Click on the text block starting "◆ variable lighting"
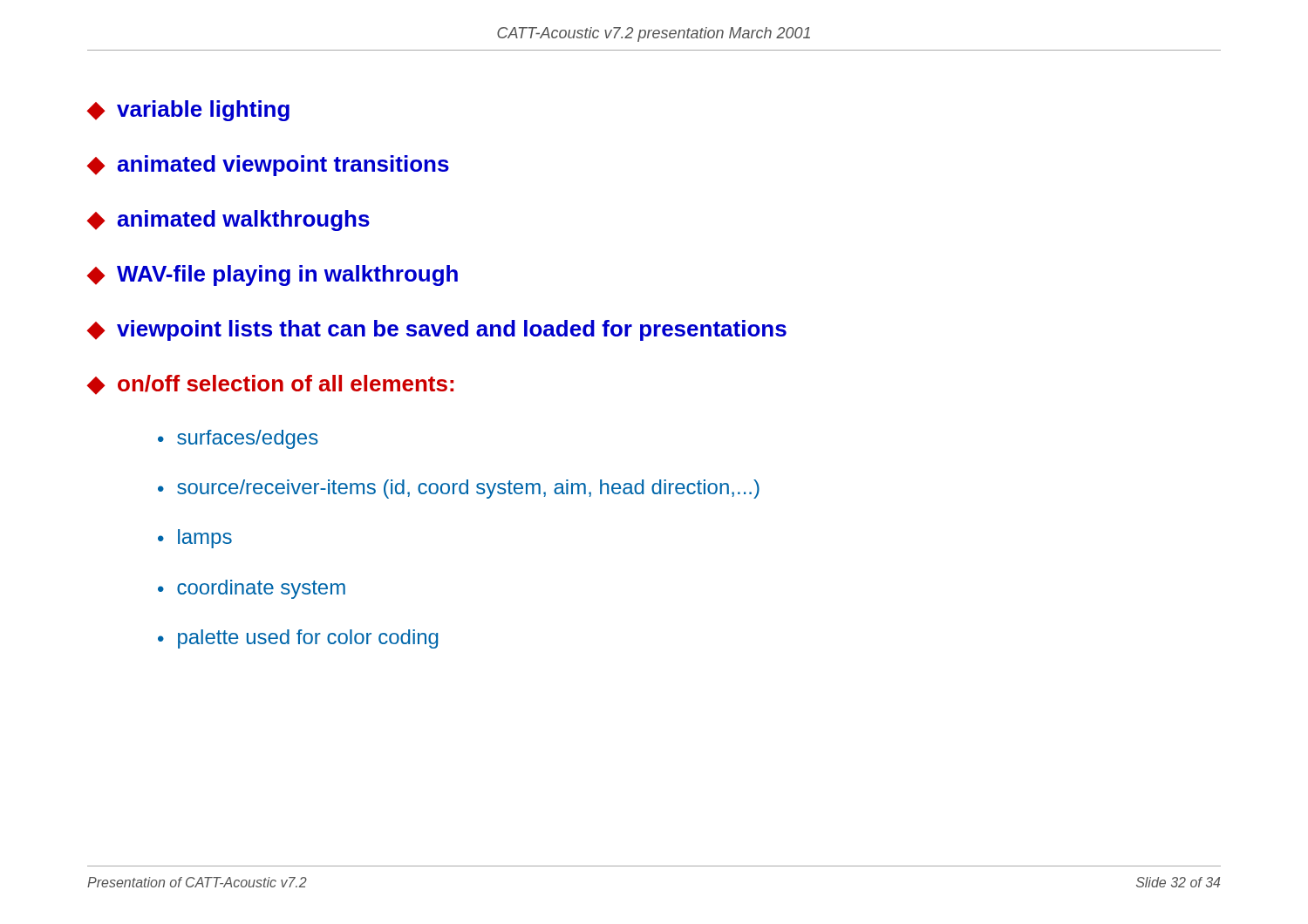Image resolution: width=1308 pixels, height=924 pixels. click(x=189, y=109)
